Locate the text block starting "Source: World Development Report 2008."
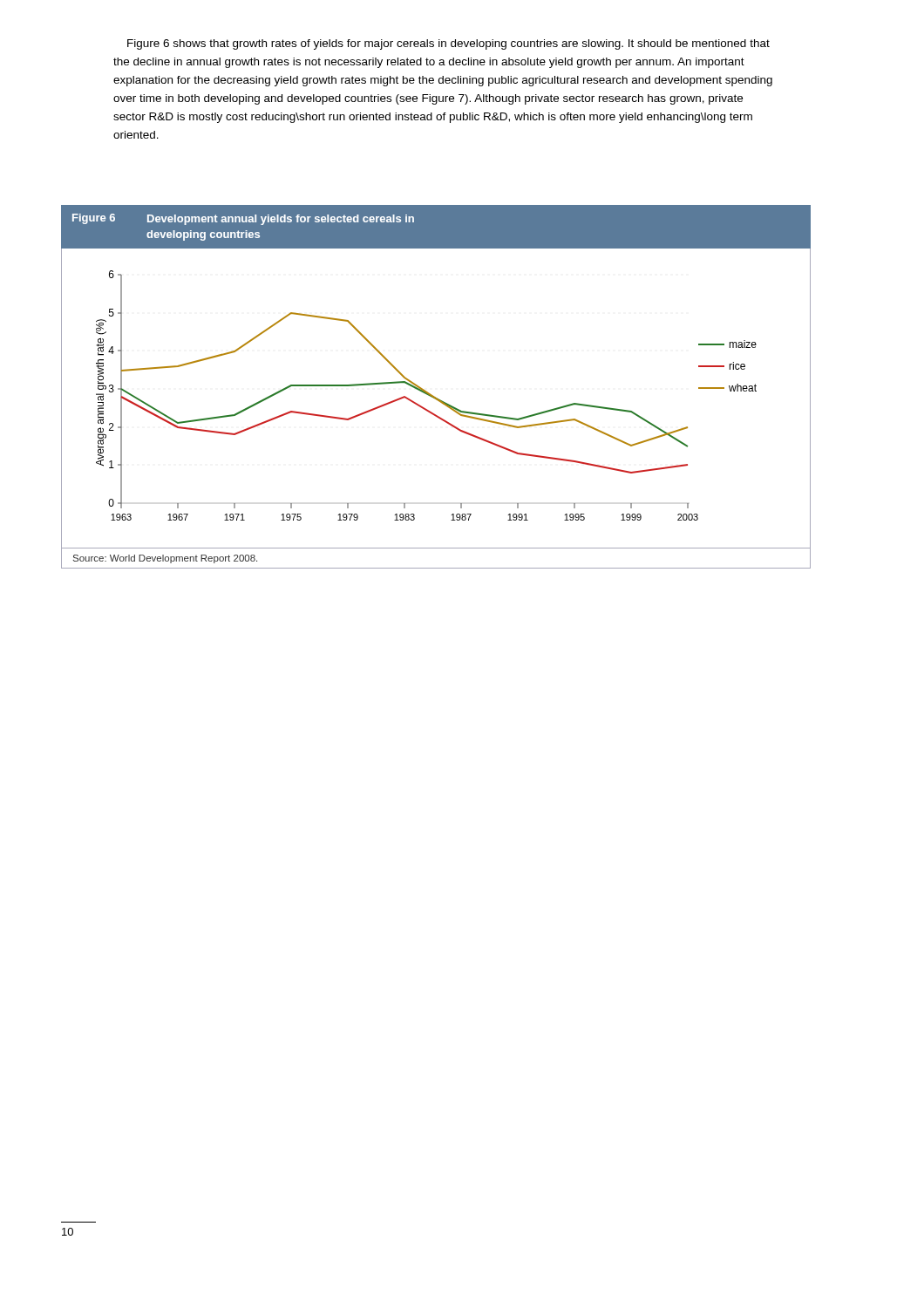924x1308 pixels. pyautogui.click(x=165, y=558)
